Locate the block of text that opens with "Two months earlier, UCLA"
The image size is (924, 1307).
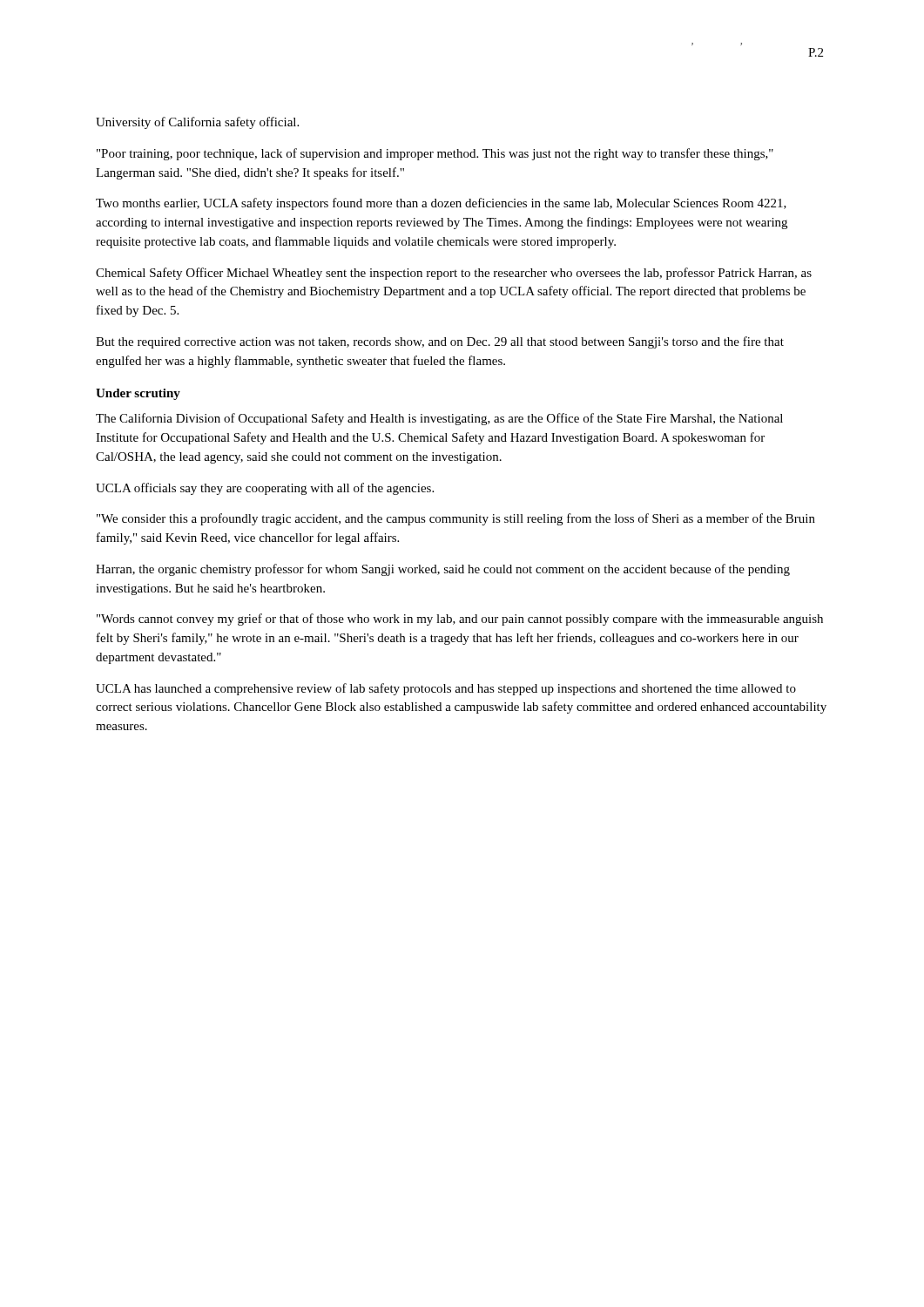[442, 222]
